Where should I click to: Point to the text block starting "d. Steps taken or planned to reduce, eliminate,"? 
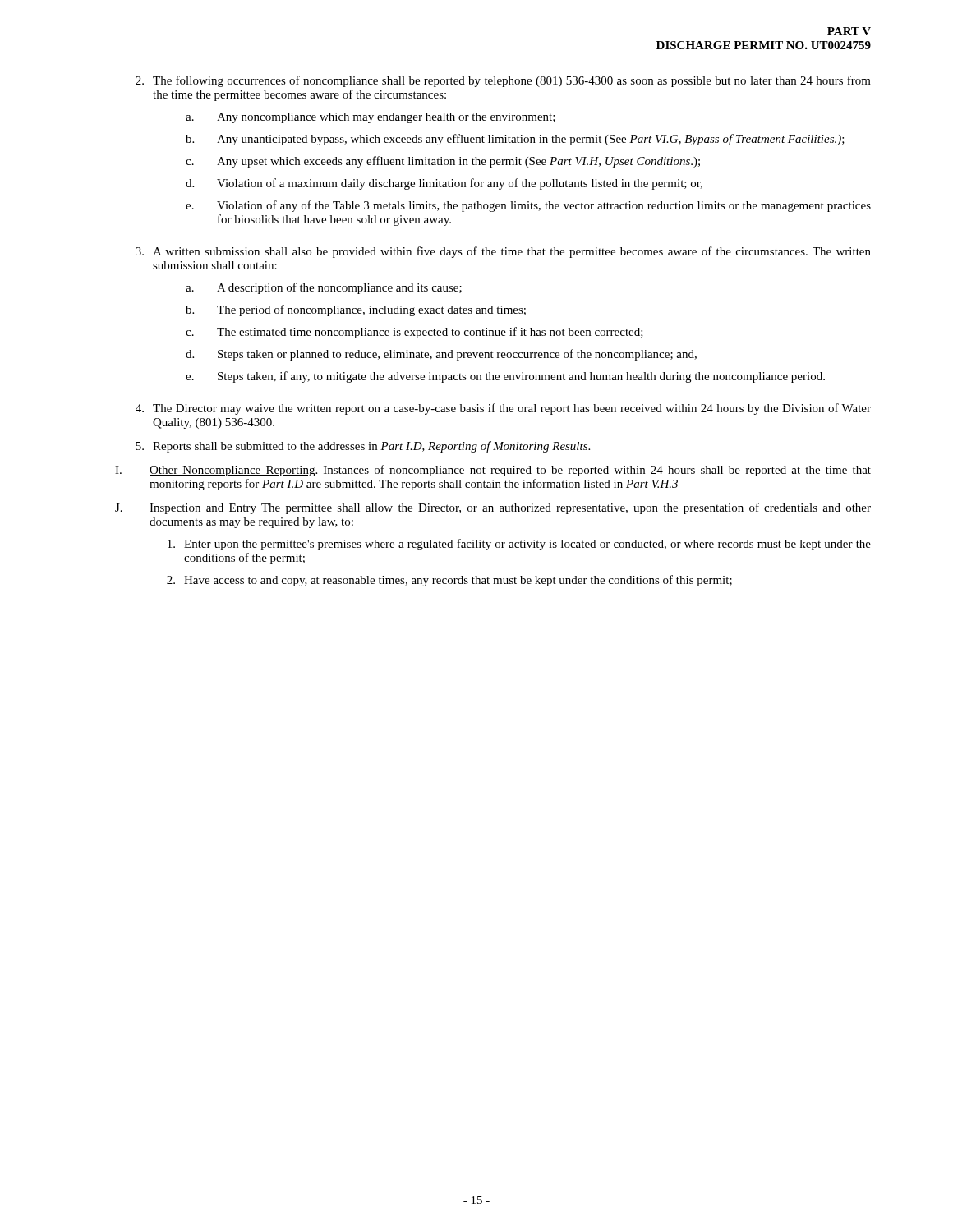point(528,354)
